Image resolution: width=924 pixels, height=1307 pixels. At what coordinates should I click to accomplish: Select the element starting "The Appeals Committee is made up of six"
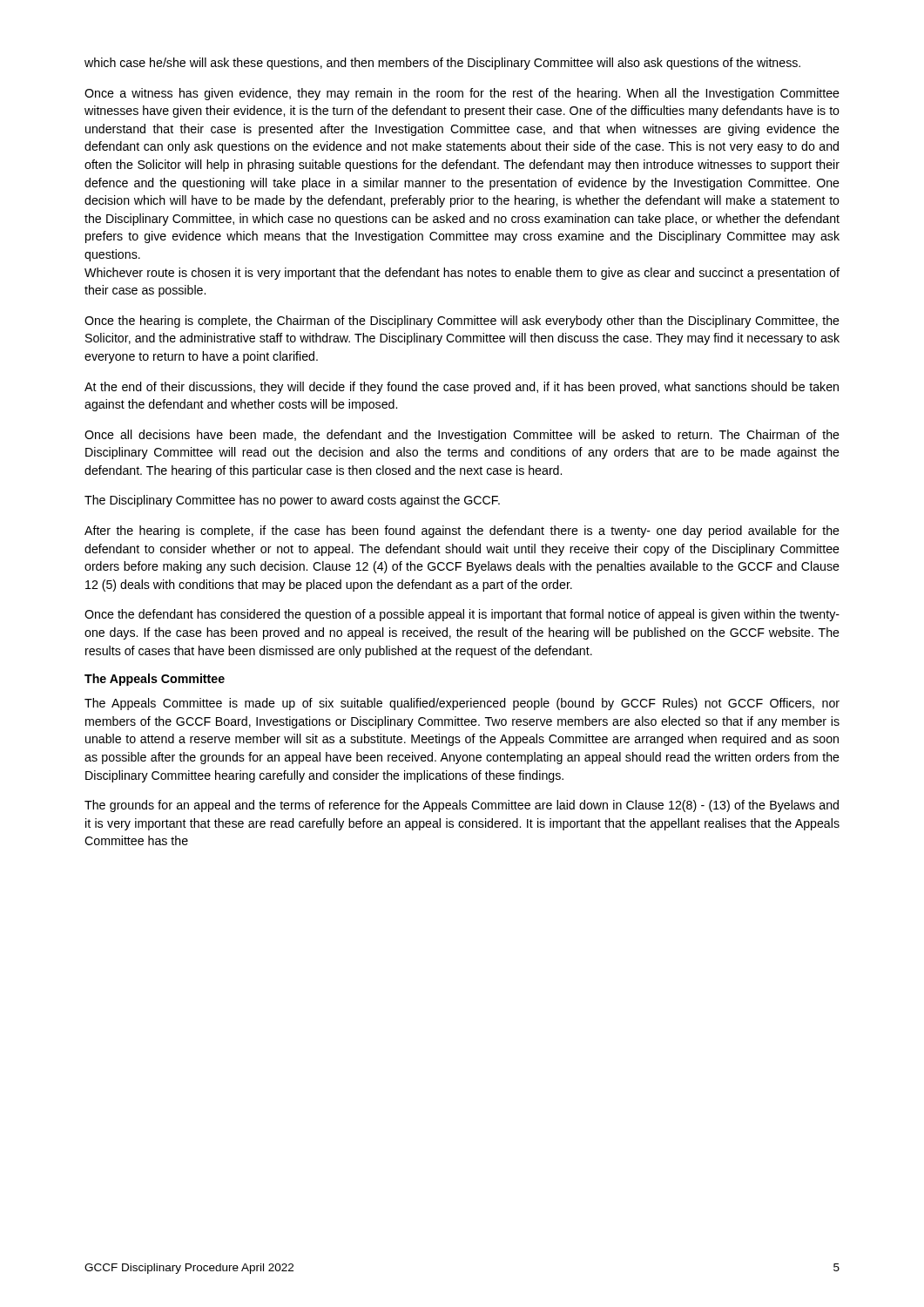(x=462, y=739)
